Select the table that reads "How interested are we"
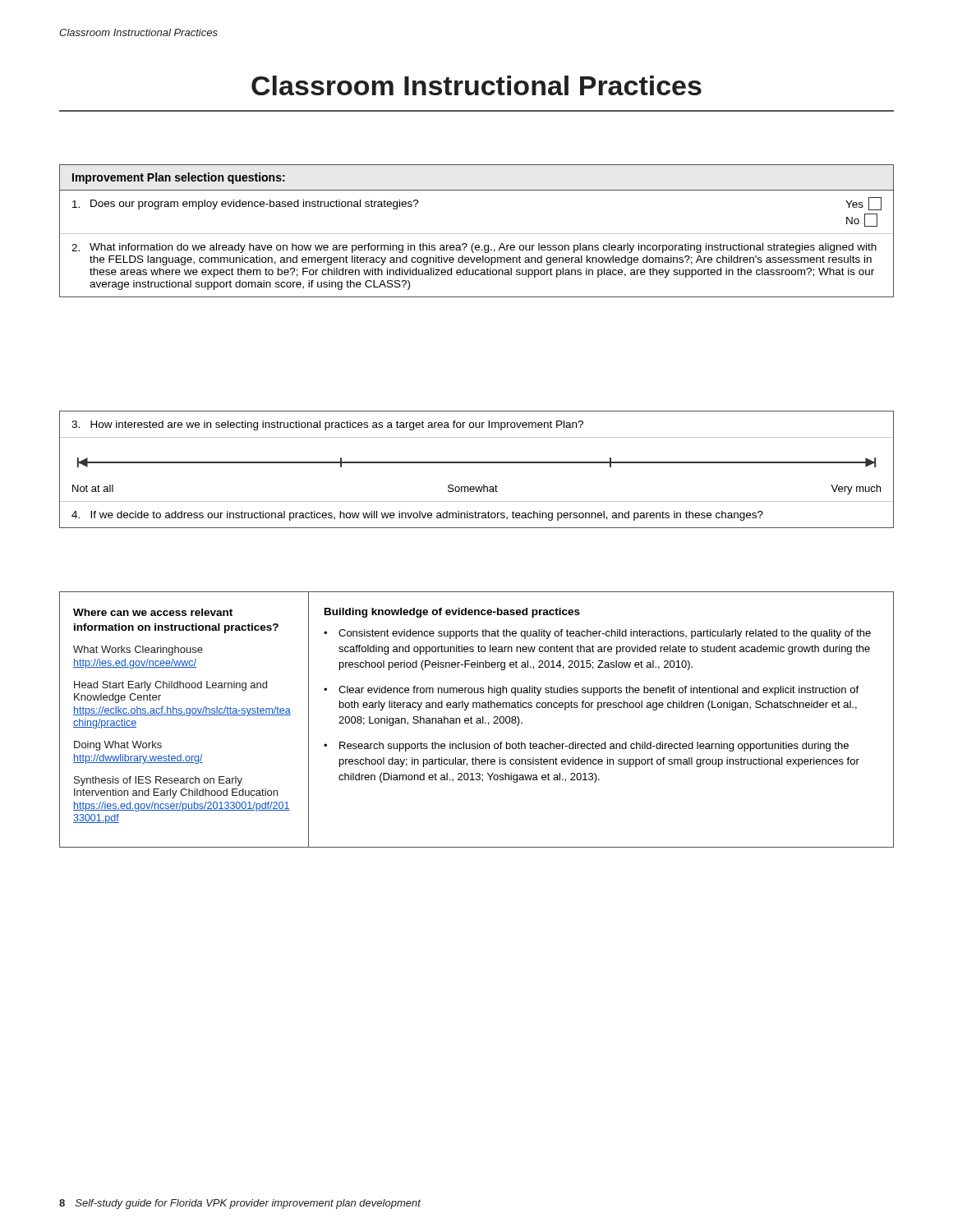953x1232 pixels. 476,469
